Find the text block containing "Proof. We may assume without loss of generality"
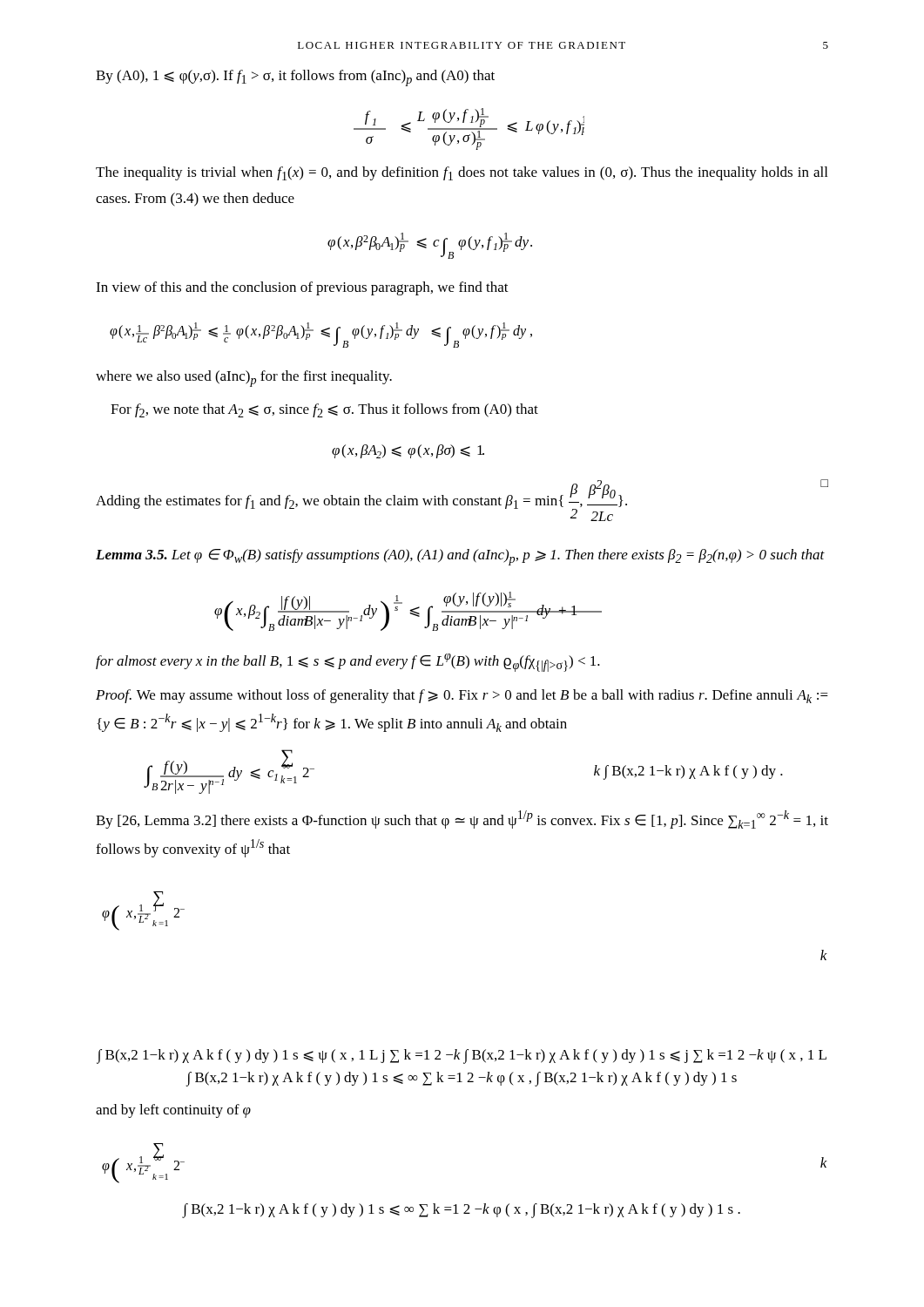 point(462,711)
